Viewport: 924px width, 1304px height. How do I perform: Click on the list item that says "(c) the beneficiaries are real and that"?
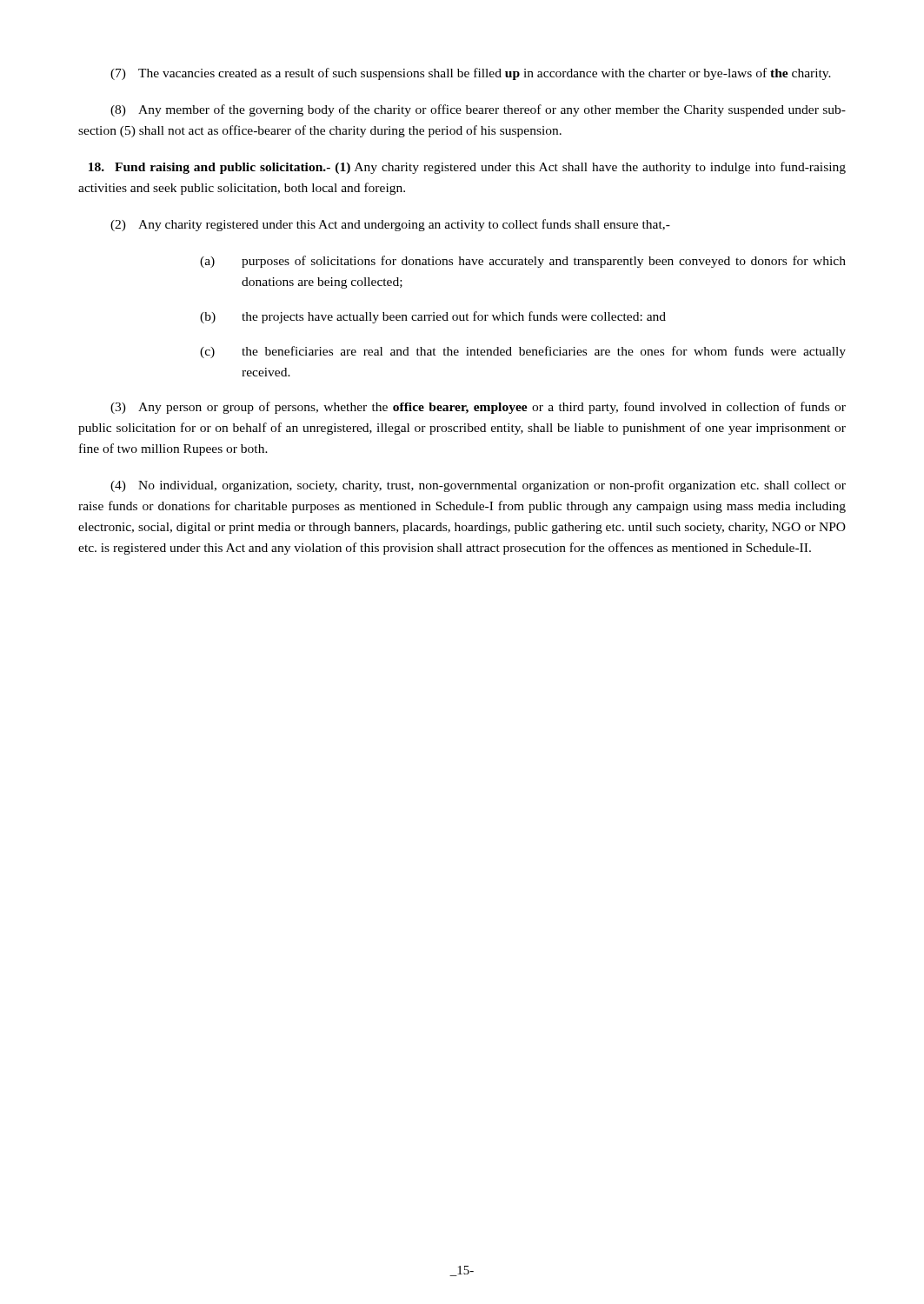523,362
